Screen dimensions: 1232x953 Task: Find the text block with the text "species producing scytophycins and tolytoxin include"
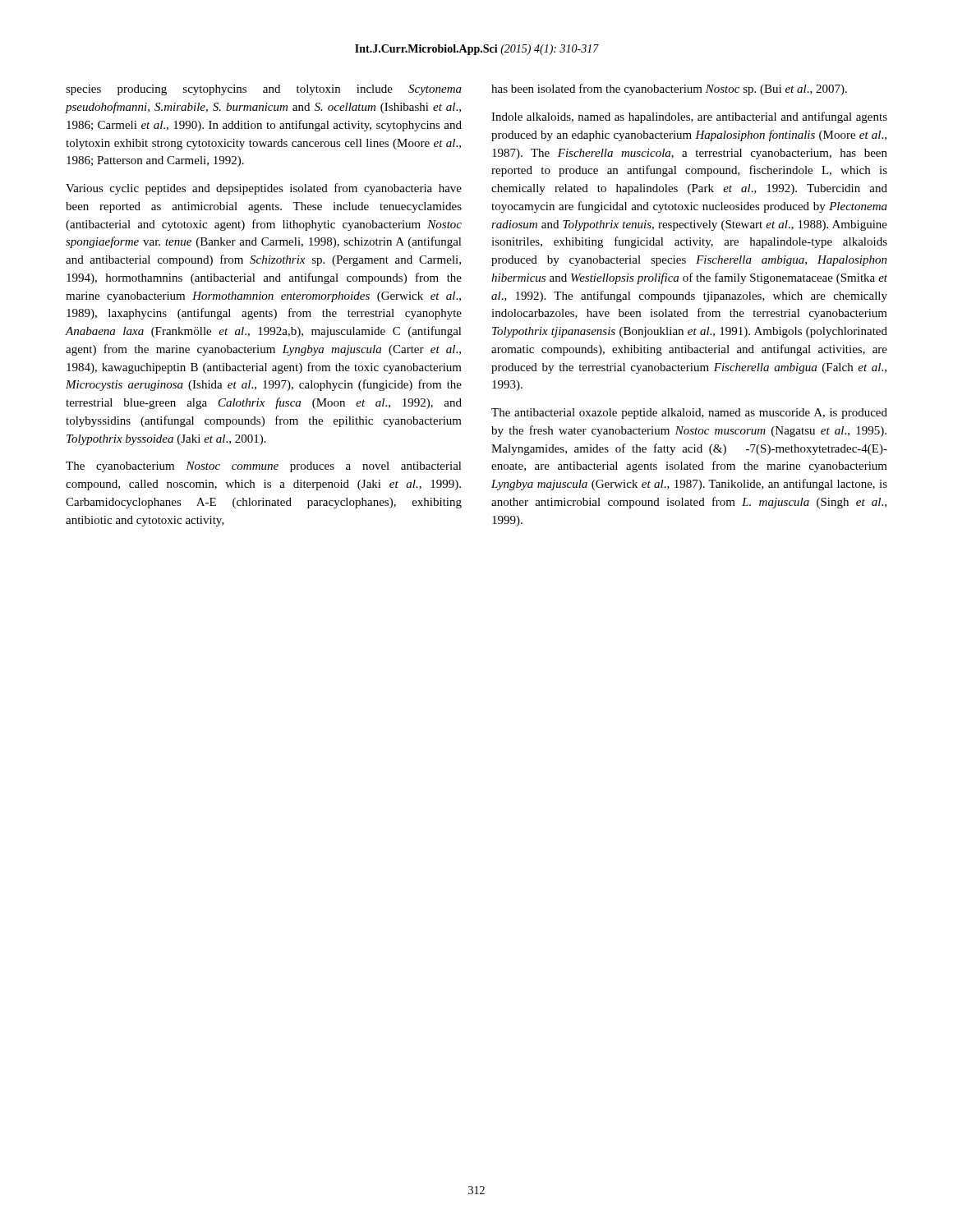pyautogui.click(x=264, y=125)
